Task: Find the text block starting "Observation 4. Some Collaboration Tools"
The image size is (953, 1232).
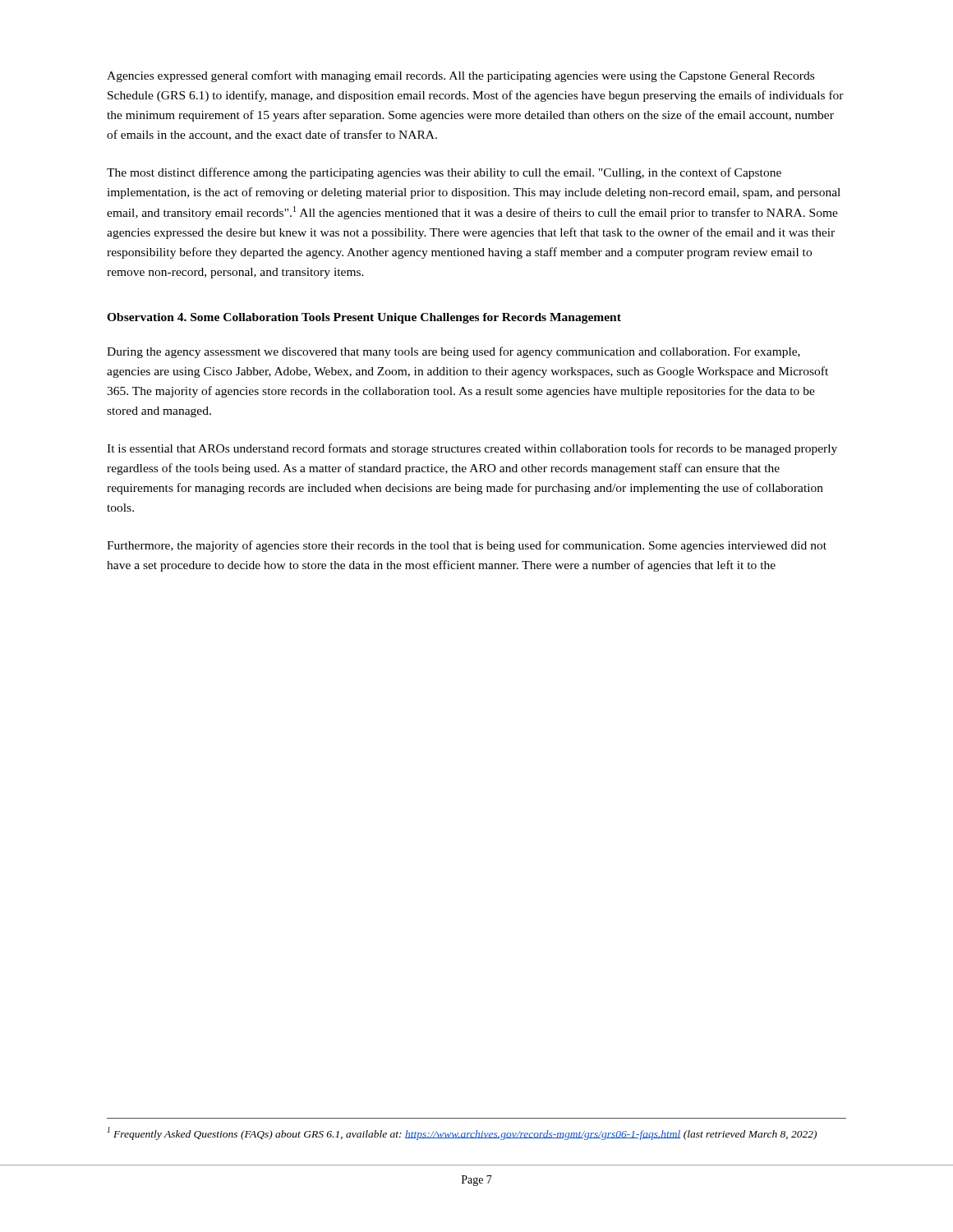Action: 364,317
